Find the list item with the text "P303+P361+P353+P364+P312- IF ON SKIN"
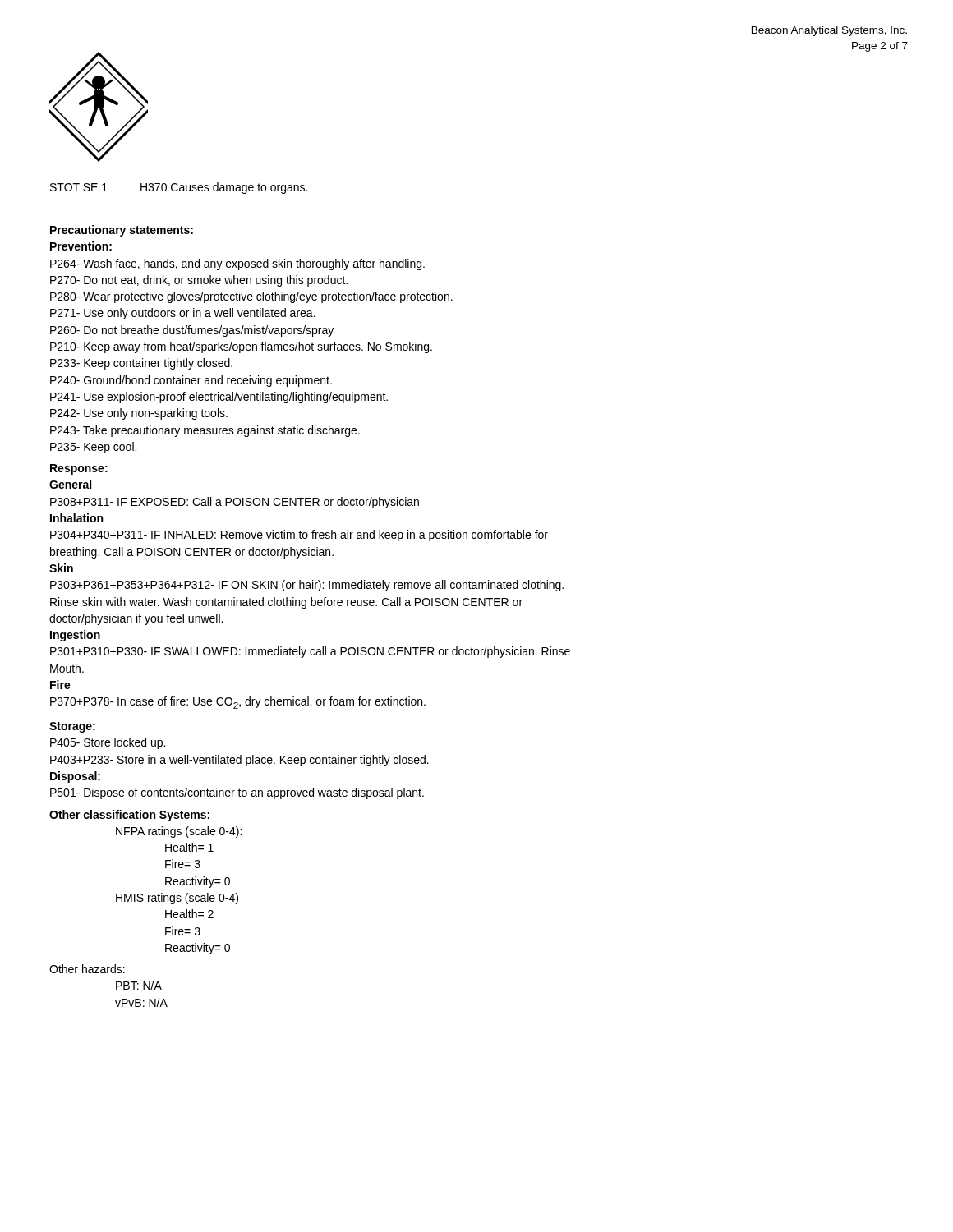The height and width of the screenshot is (1232, 953). 479,602
